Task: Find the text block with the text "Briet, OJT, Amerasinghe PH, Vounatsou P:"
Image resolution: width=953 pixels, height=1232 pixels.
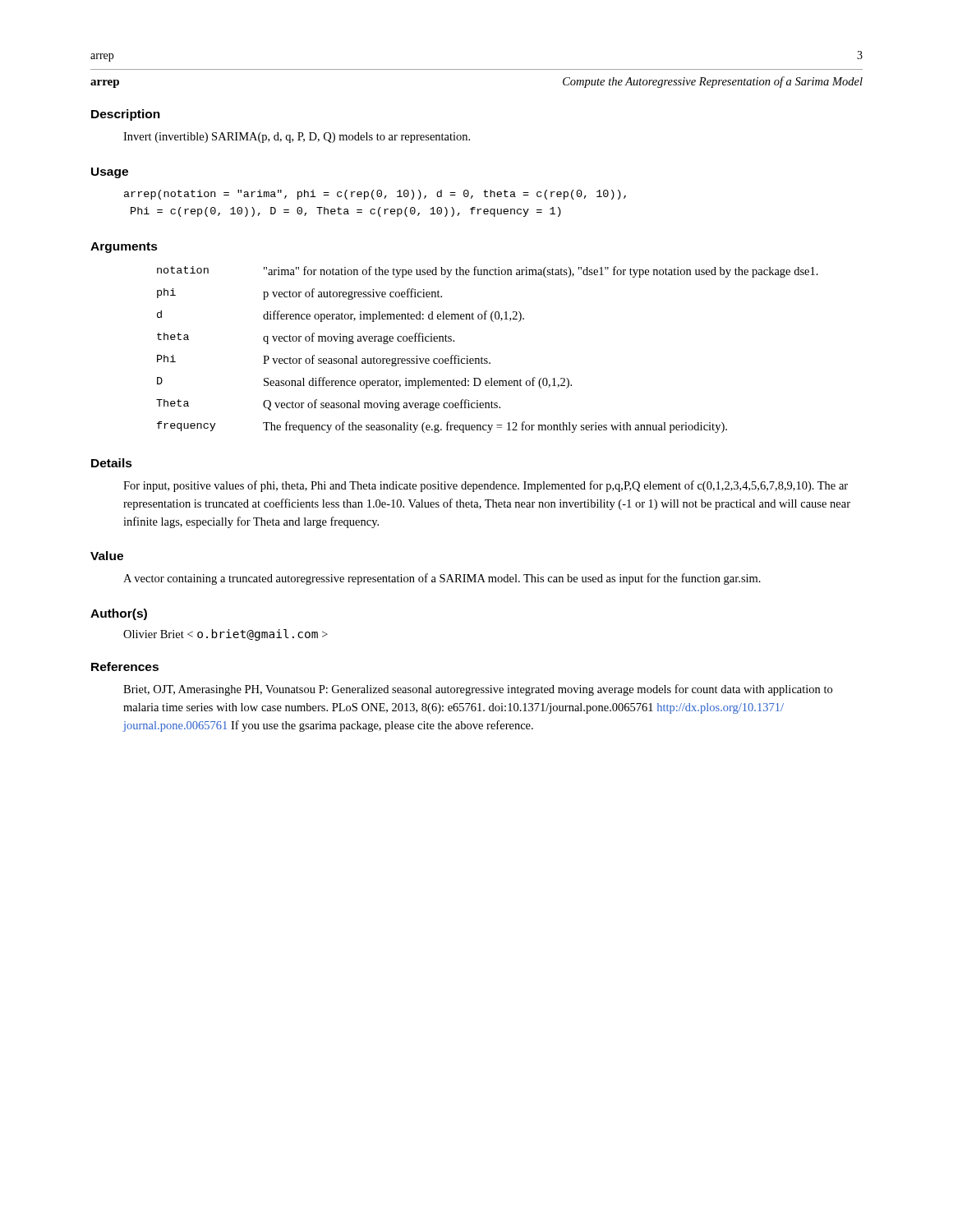Action: point(478,707)
